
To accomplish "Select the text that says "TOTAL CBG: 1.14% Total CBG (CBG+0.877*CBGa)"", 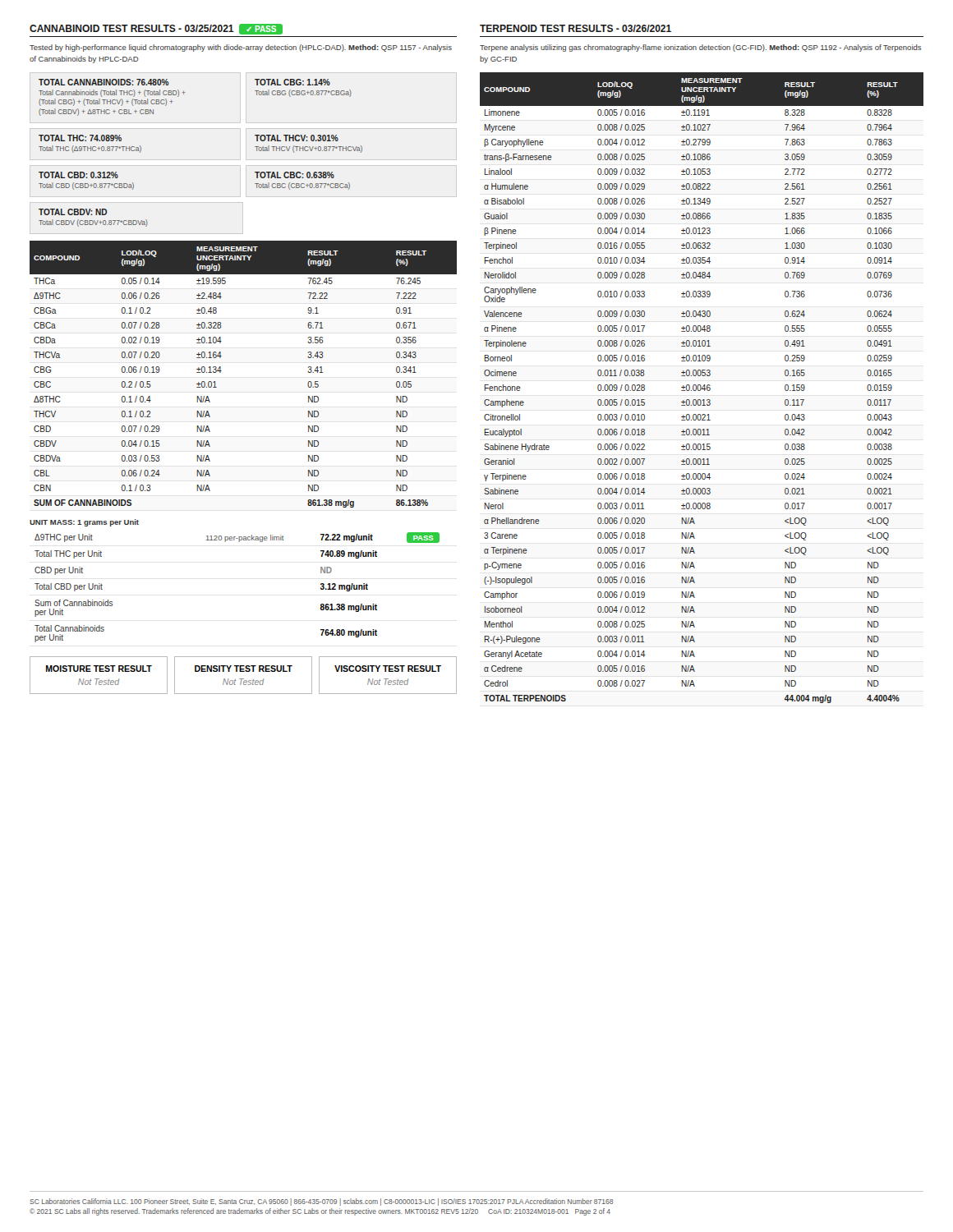I will pos(351,88).
